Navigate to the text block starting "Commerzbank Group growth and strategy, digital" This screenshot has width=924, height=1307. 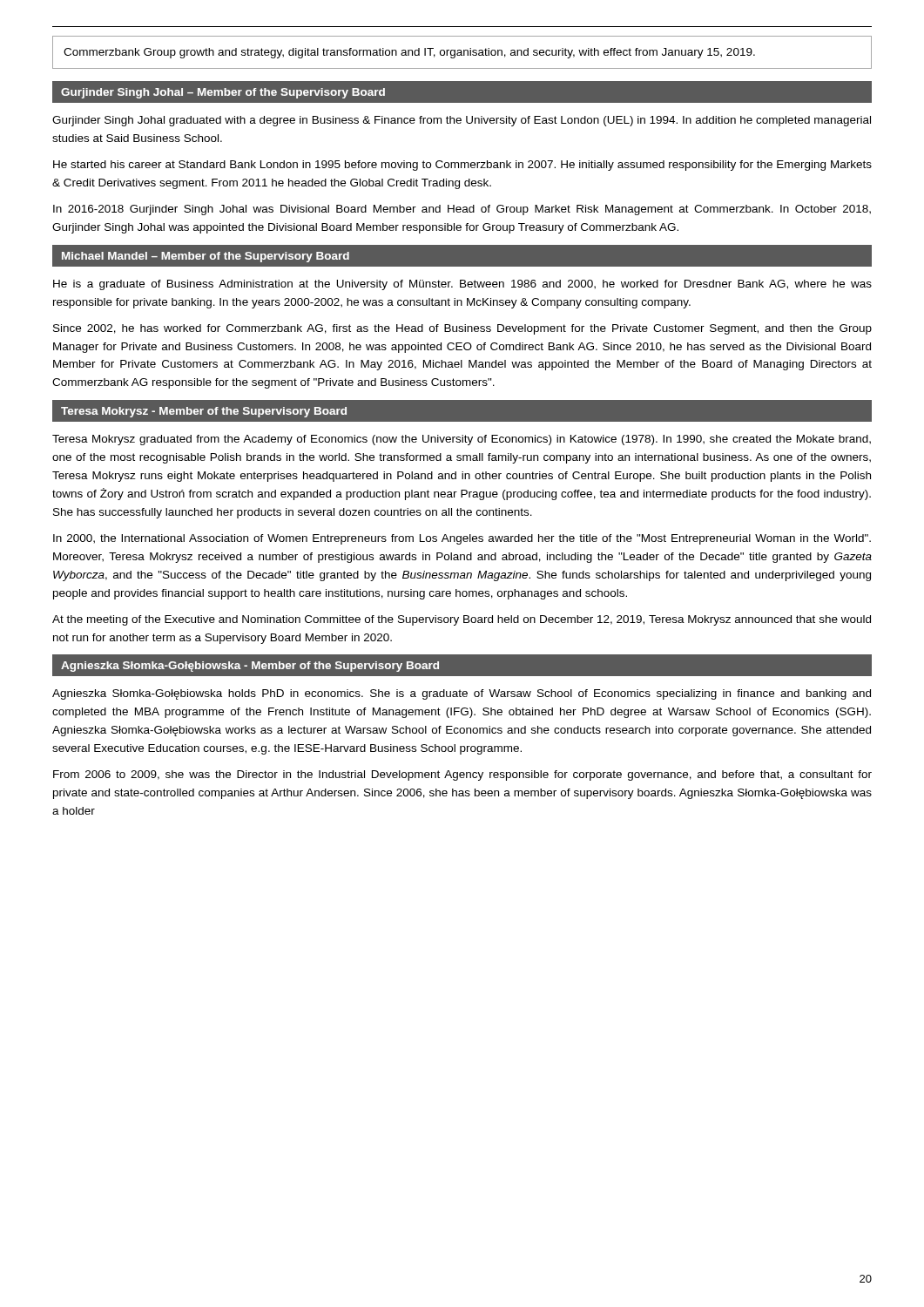click(x=410, y=52)
